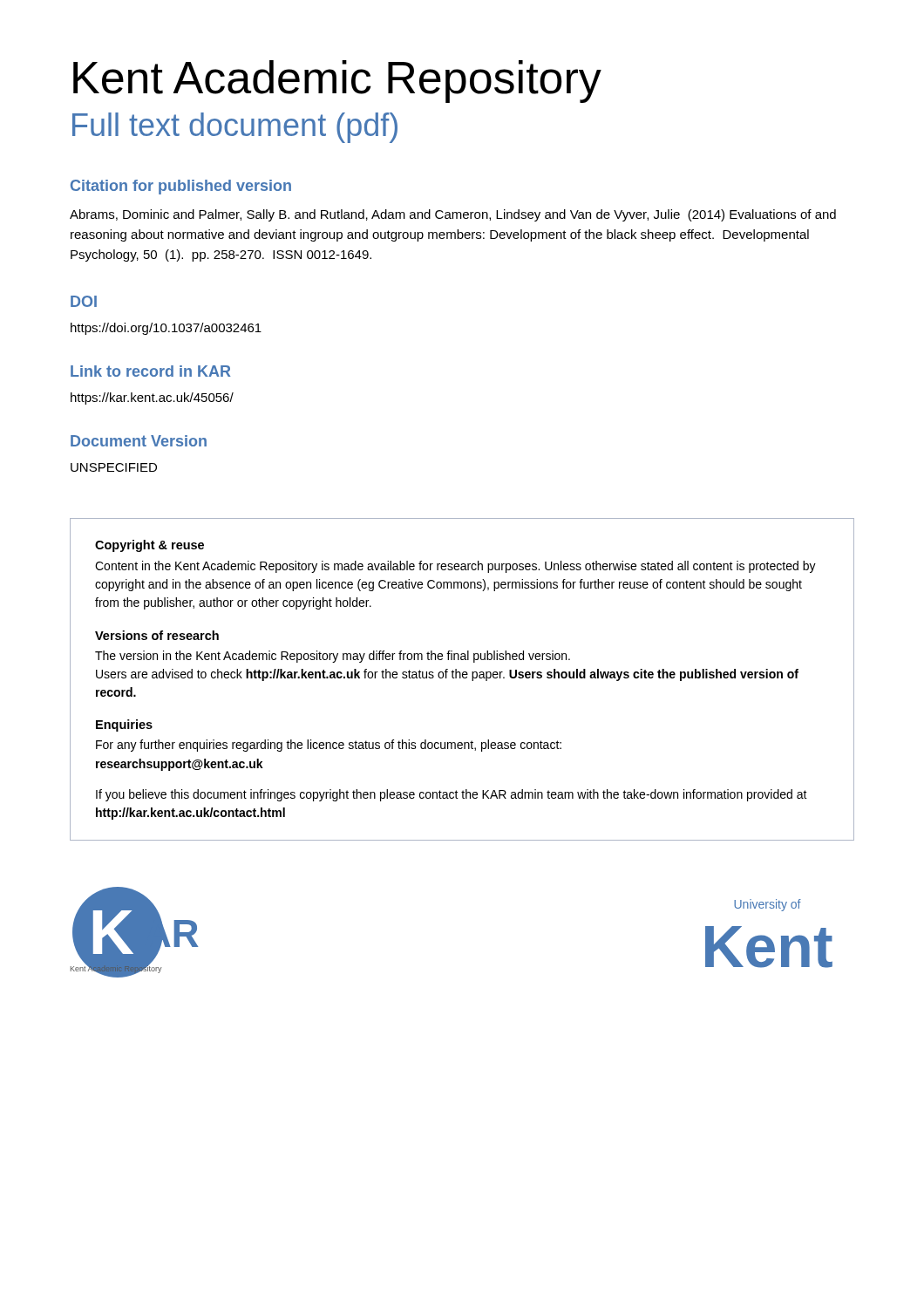The height and width of the screenshot is (1308, 924).
Task: Click on the section header that says "Document Version"
Action: click(x=139, y=441)
